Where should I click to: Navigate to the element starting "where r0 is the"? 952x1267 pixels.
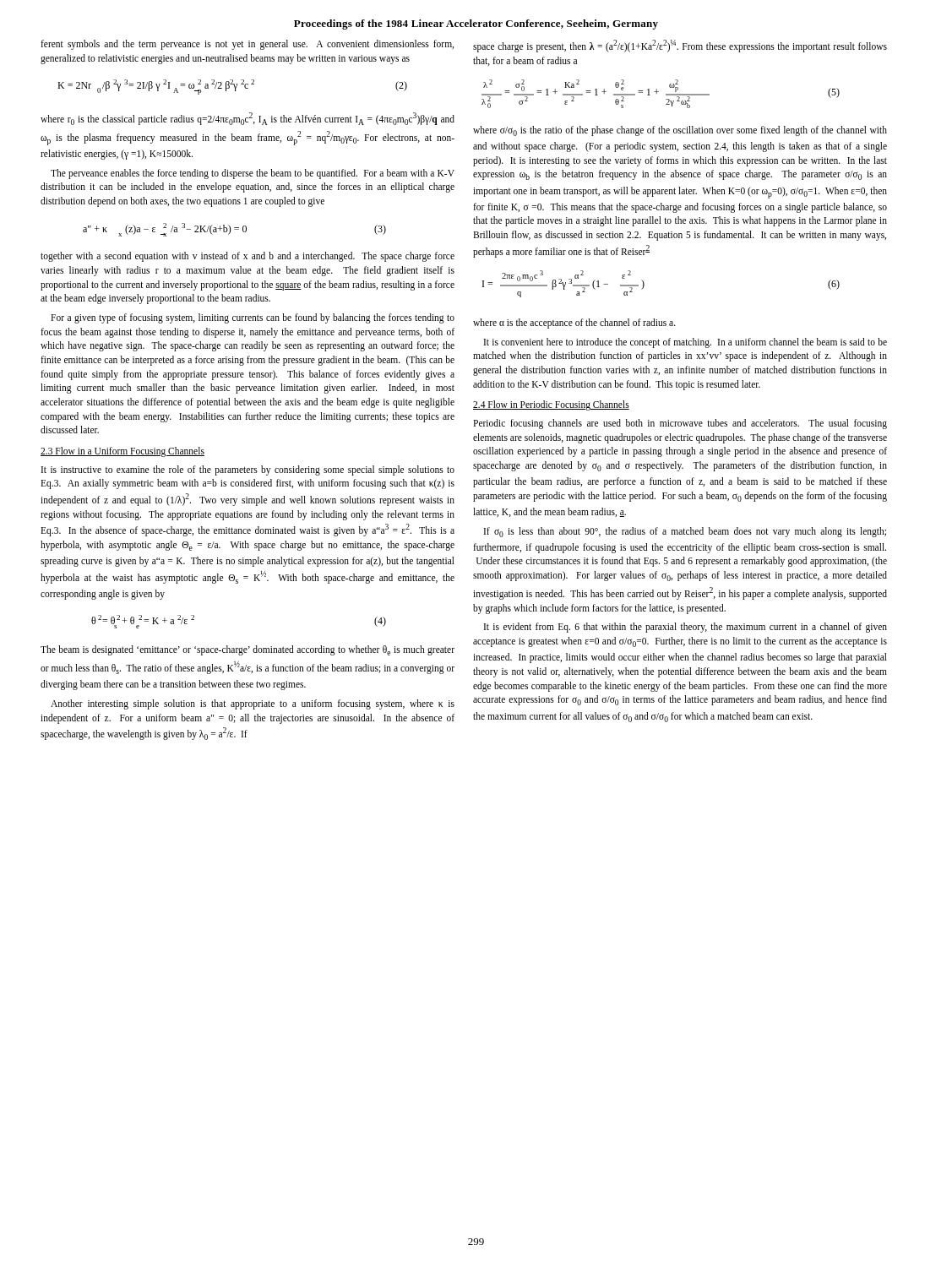click(x=248, y=135)
